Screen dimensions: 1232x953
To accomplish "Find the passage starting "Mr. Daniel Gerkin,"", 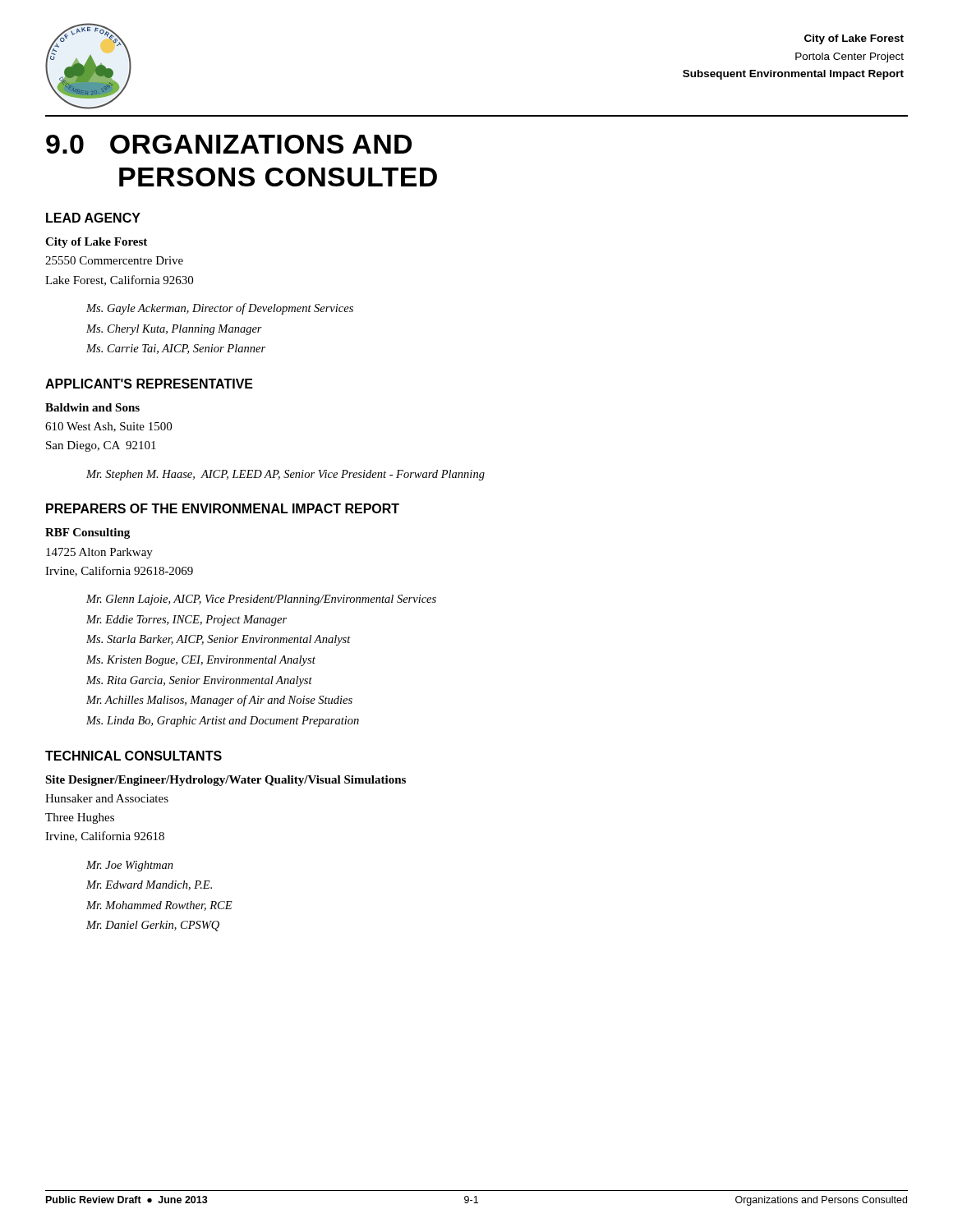I will point(153,925).
